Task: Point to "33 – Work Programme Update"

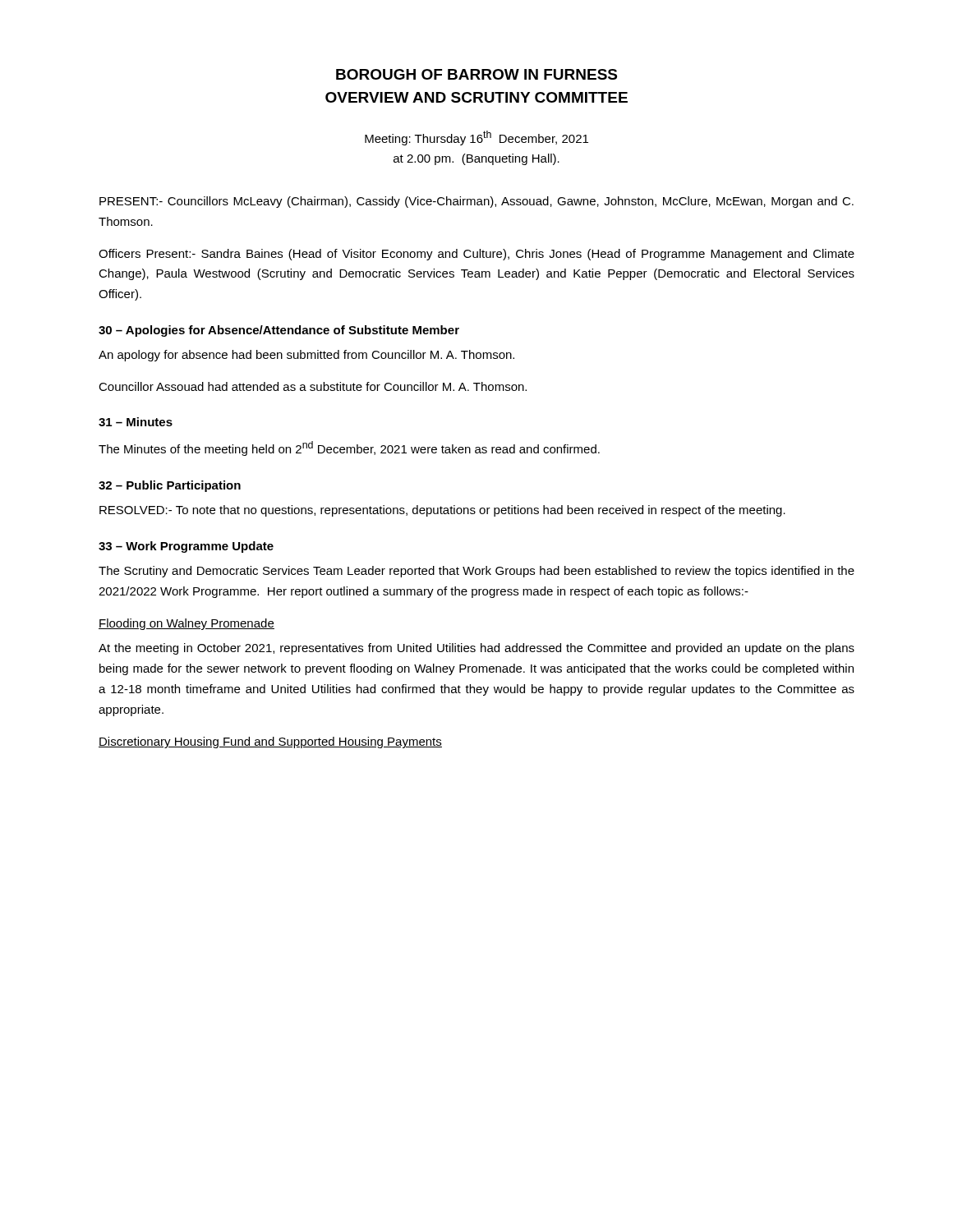Action: 186,546
